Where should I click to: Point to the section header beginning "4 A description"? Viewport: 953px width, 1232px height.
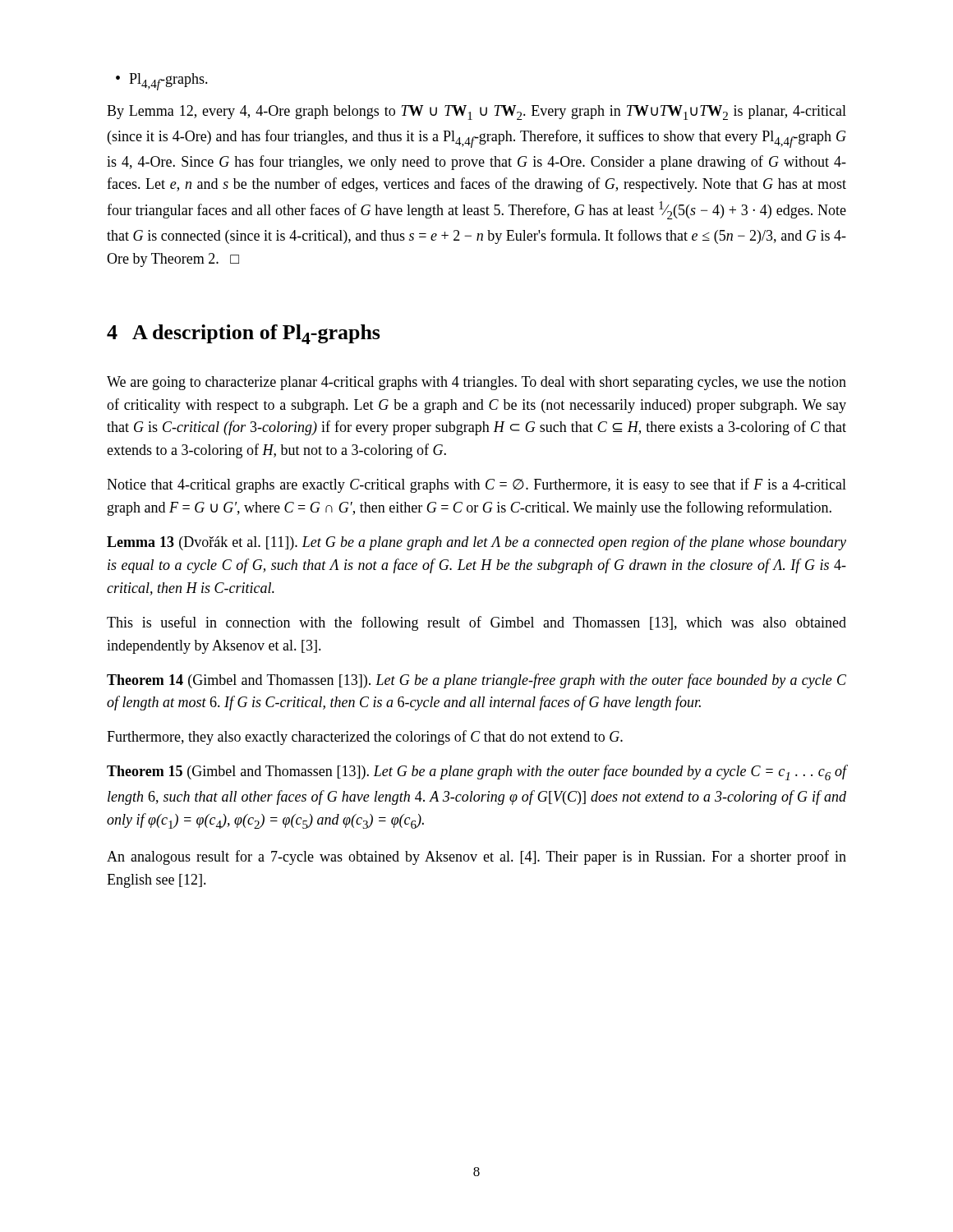[x=244, y=334]
